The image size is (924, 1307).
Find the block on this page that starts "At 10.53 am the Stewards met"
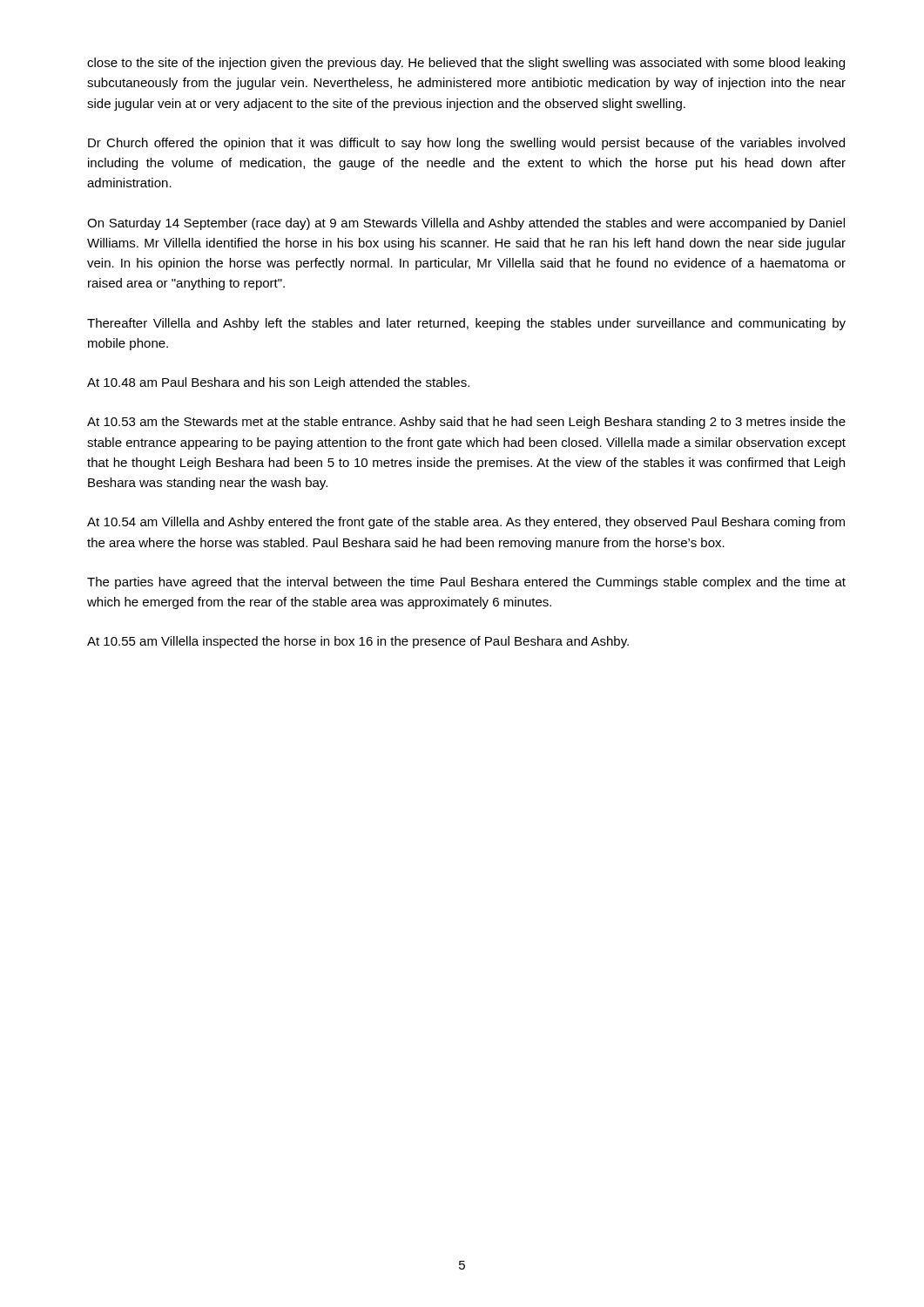pyautogui.click(x=466, y=452)
